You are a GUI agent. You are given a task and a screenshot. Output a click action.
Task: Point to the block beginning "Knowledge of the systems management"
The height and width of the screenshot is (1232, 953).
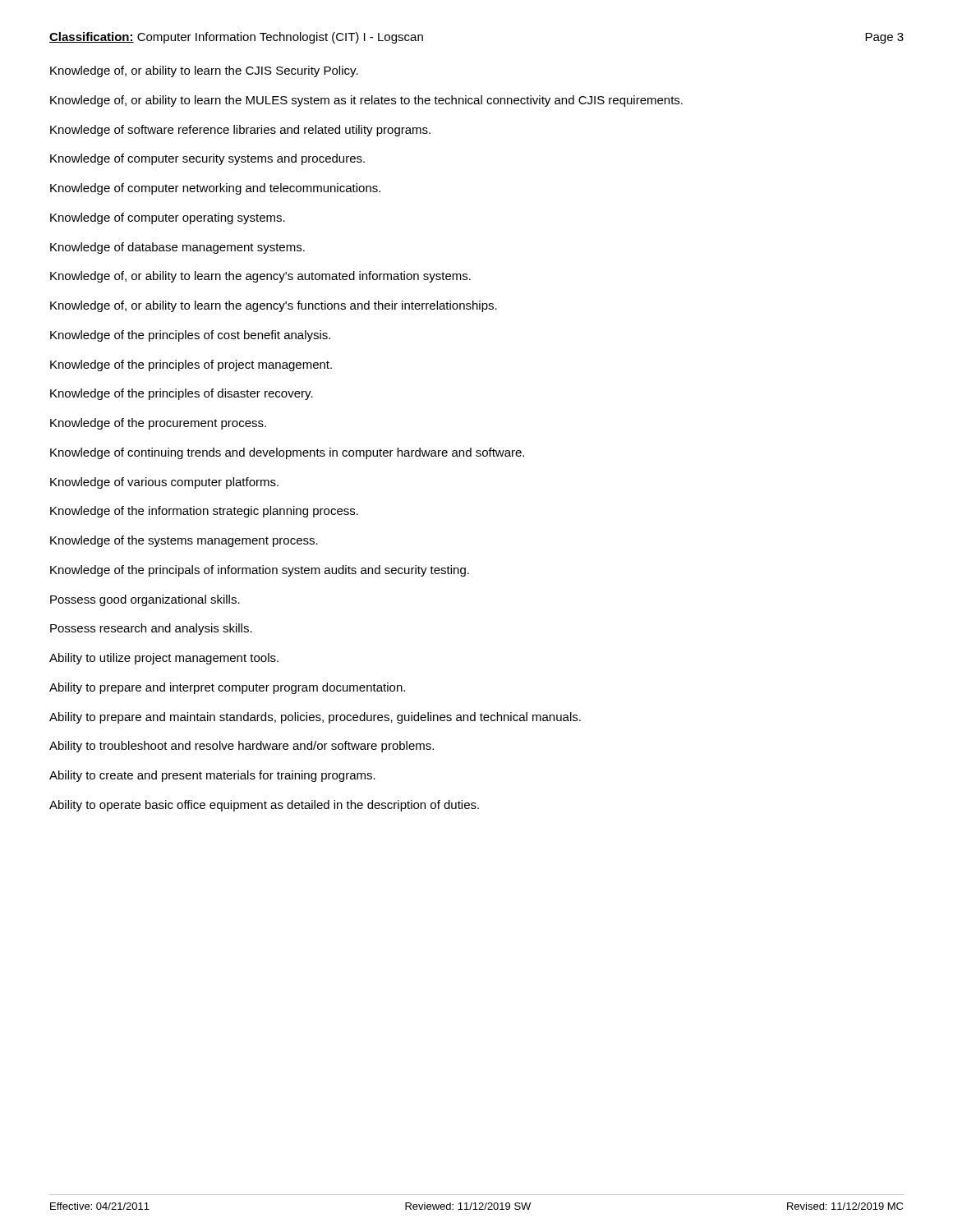pyautogui.click(x=184, y=540)
